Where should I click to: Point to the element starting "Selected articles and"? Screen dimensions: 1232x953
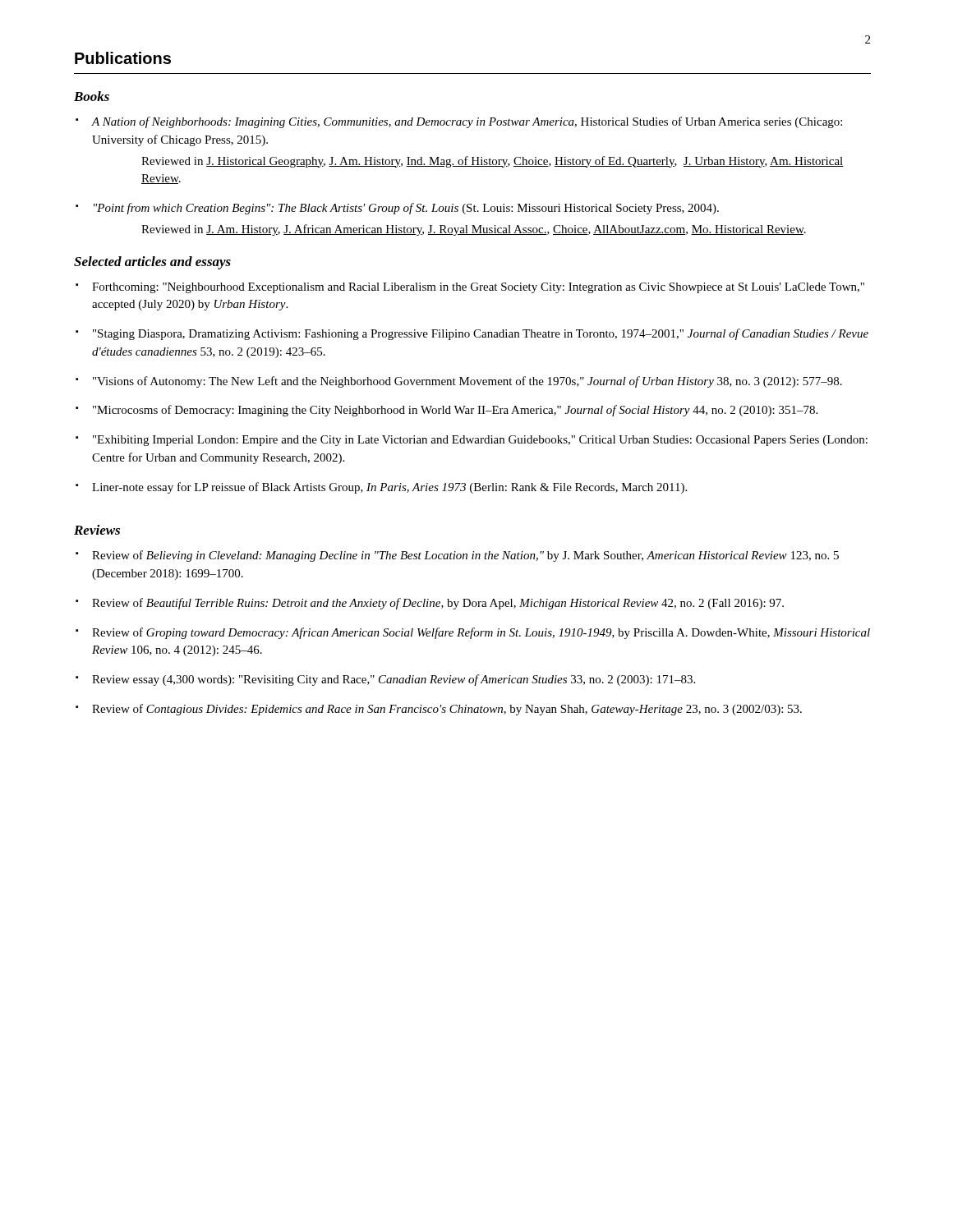(152, 263)
